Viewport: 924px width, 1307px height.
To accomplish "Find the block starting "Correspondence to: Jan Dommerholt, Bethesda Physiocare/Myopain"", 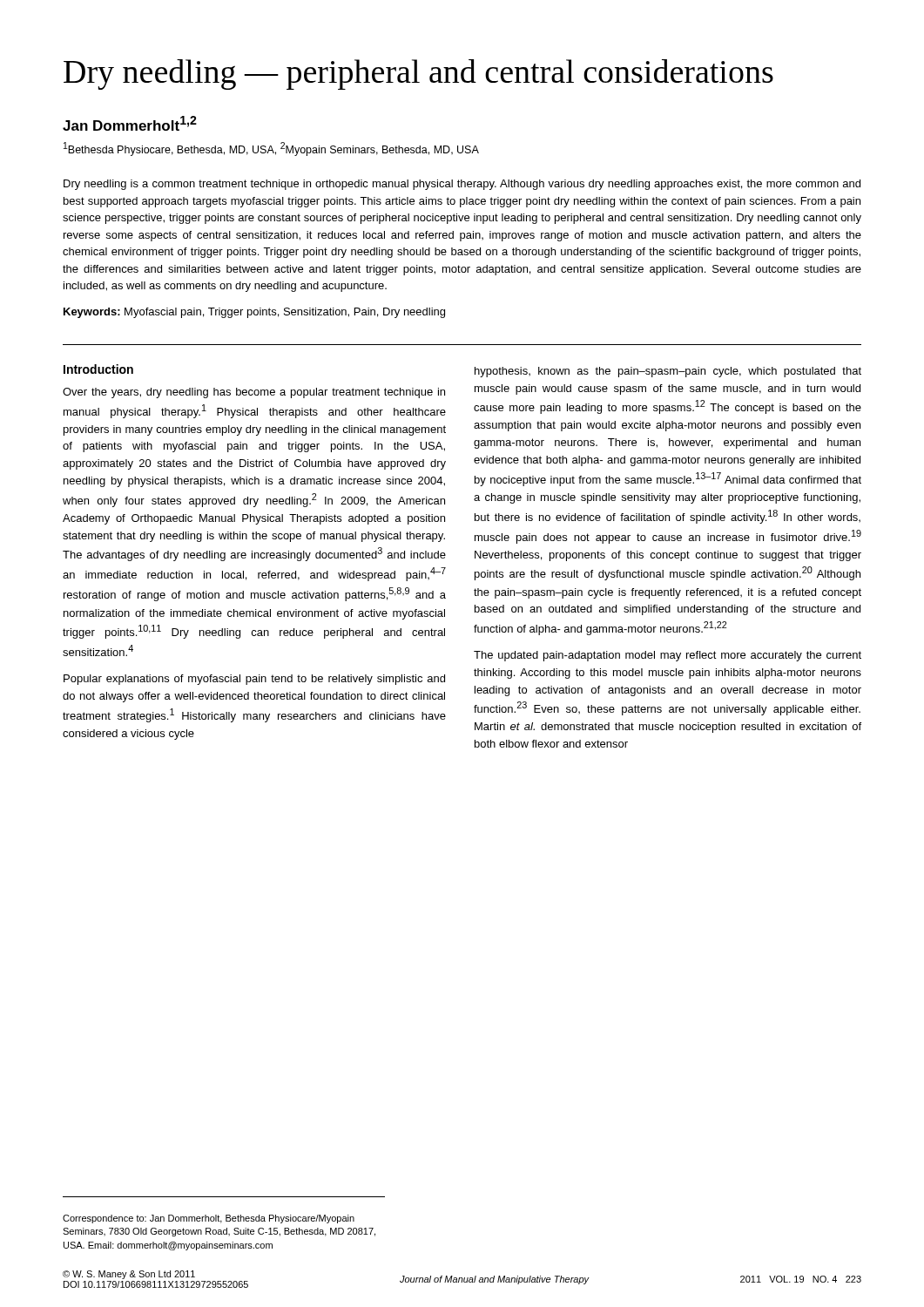I will point(224,1232).
